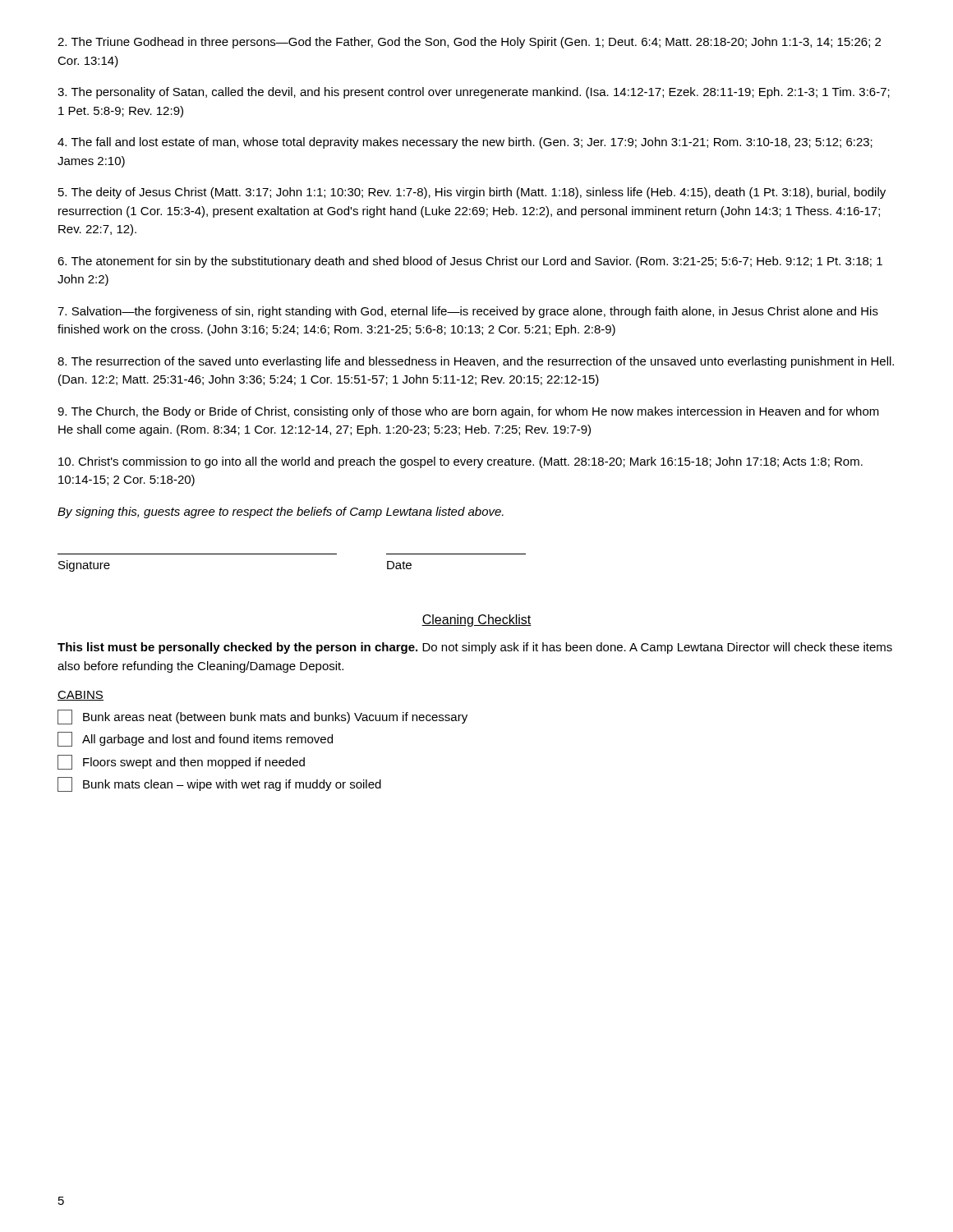The width and height of the screenshot is (953, 1232).
Task: Click on the passage starting "10. Christ's commission to go into"
Action: 460,470
